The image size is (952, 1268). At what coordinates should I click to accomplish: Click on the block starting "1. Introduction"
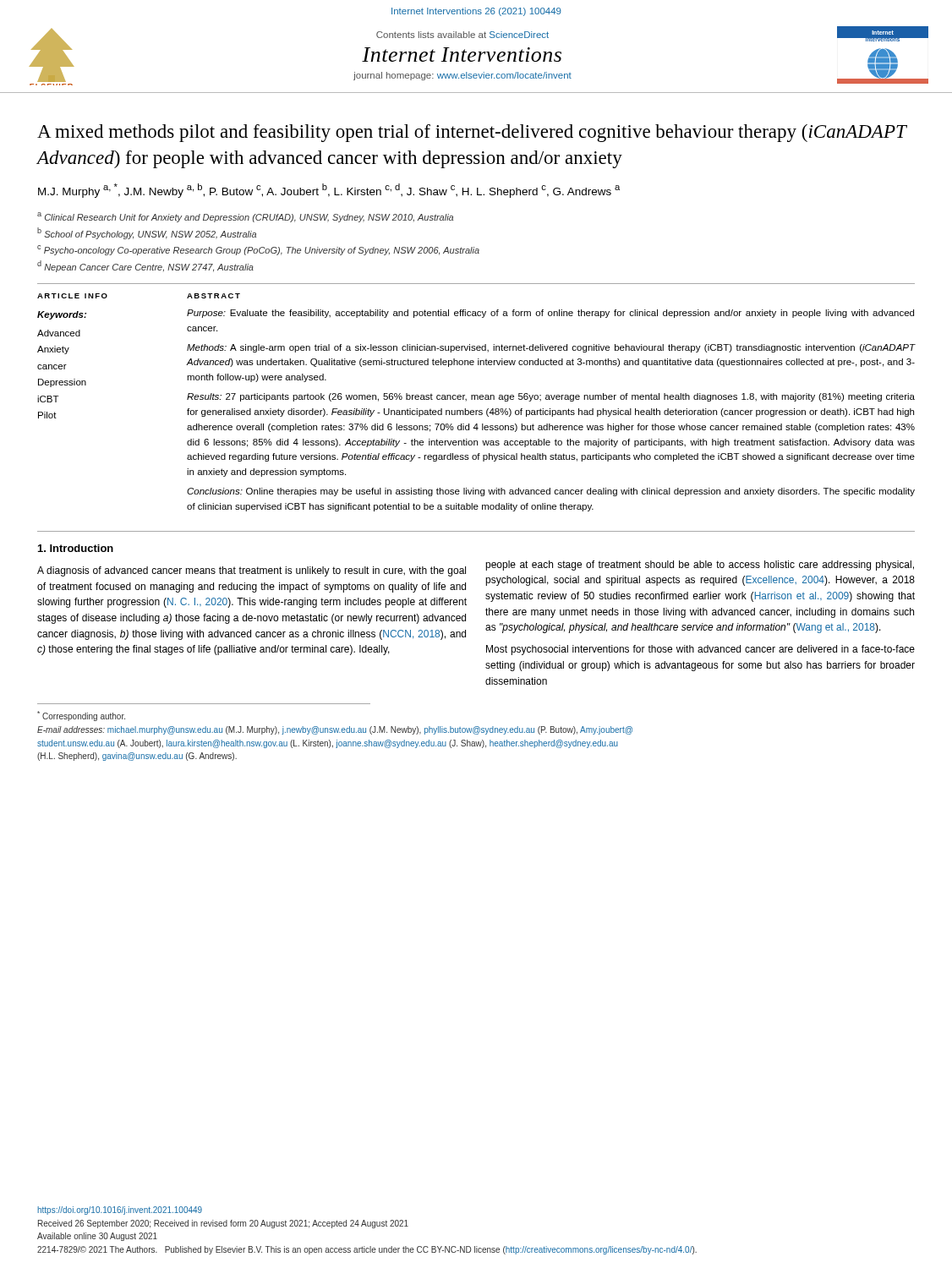[75, 548]
